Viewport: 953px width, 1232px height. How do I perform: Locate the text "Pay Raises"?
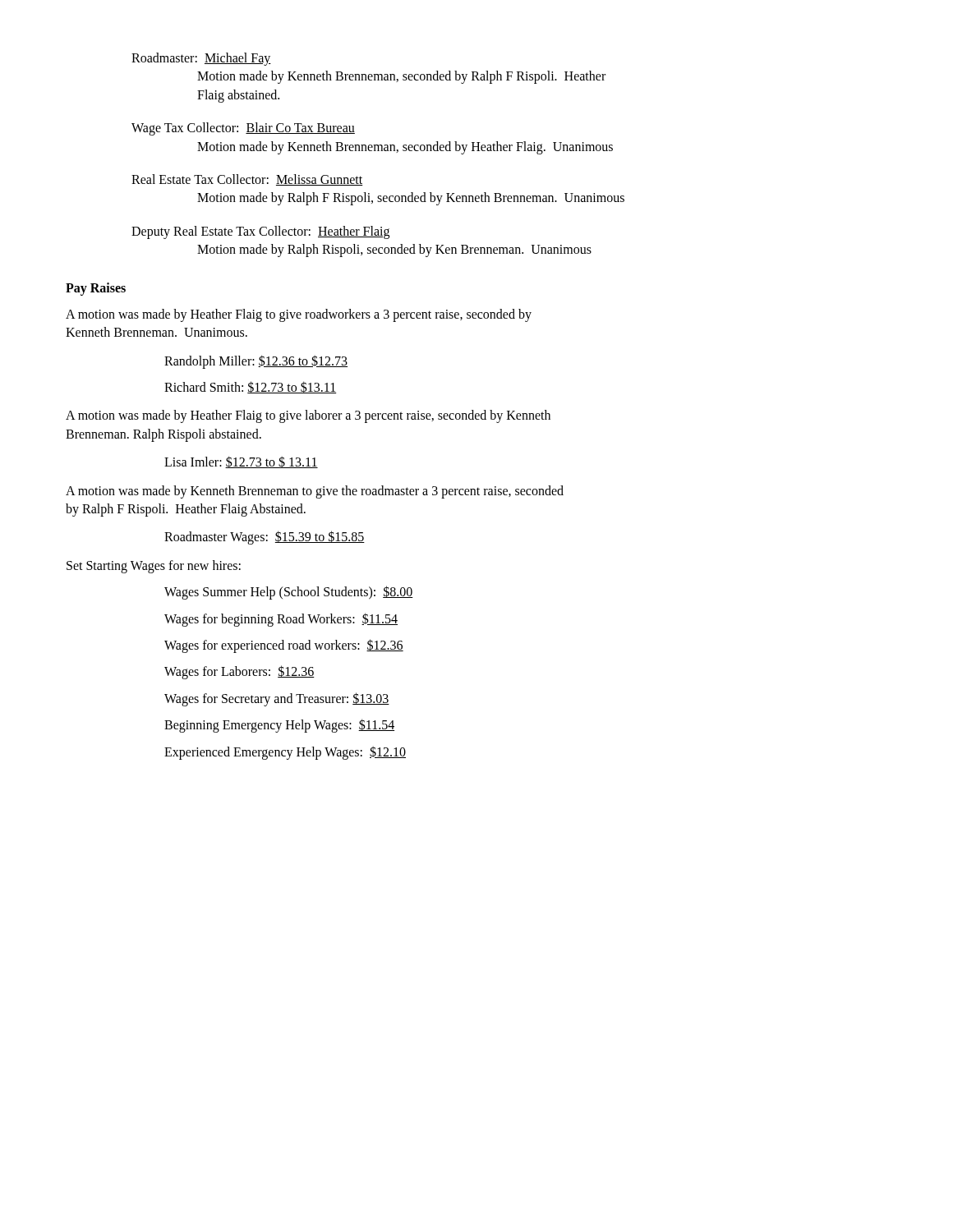click(x=96, y=289)
